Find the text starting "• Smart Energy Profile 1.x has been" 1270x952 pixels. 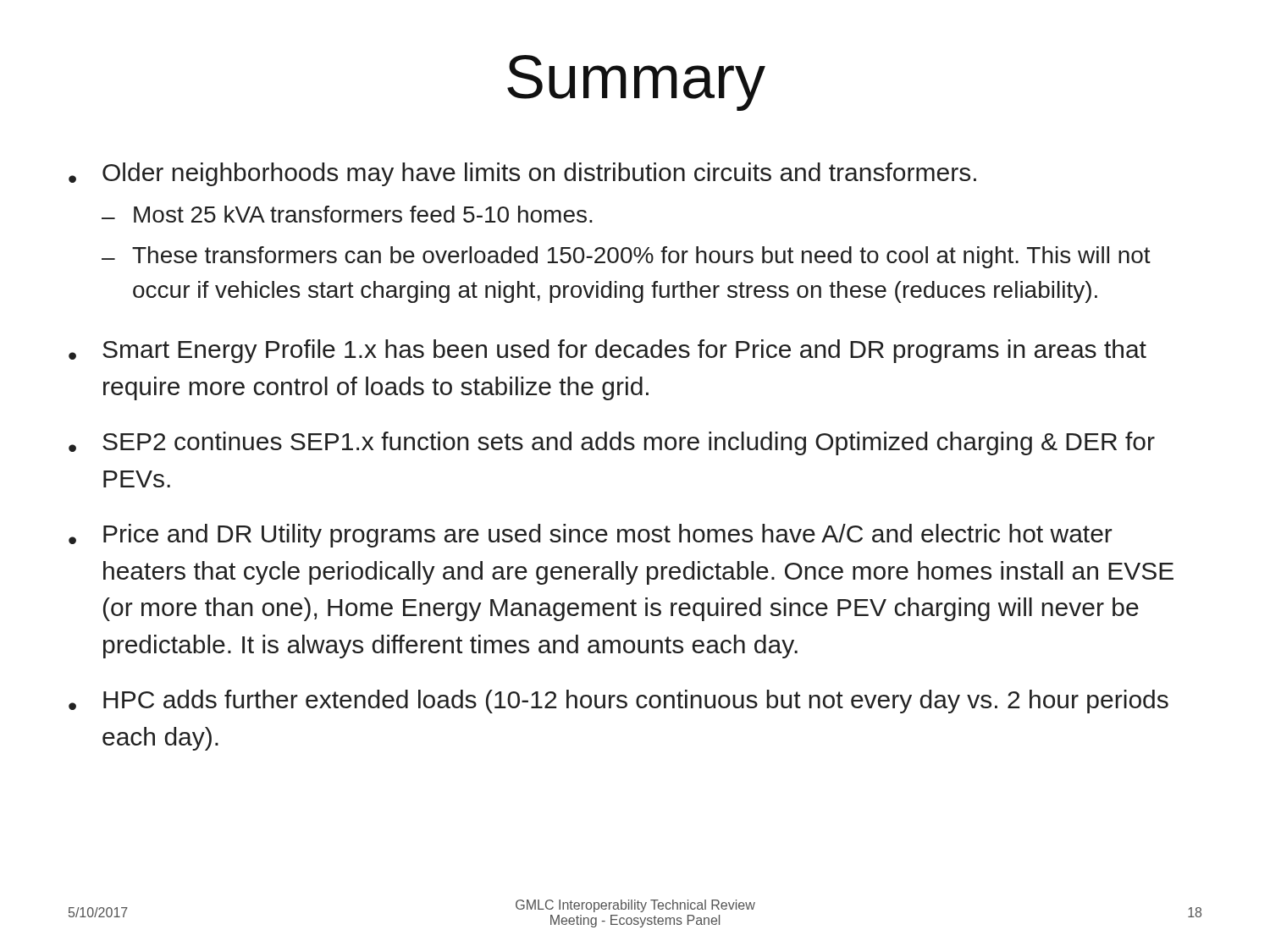pos(635,368)
